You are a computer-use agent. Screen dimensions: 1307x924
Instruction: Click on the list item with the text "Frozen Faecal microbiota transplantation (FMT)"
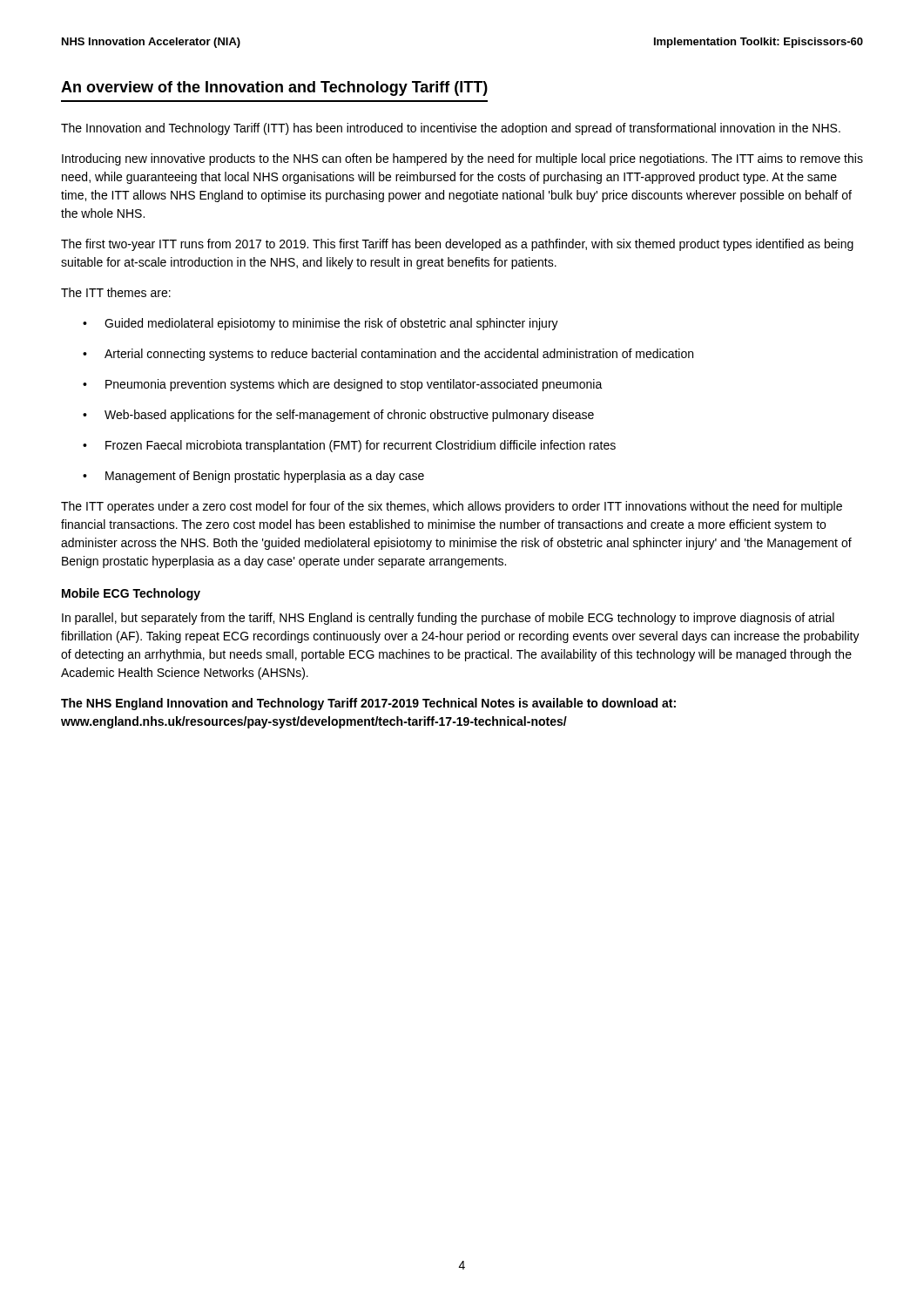pyautogui.click(x=360, y=445)
